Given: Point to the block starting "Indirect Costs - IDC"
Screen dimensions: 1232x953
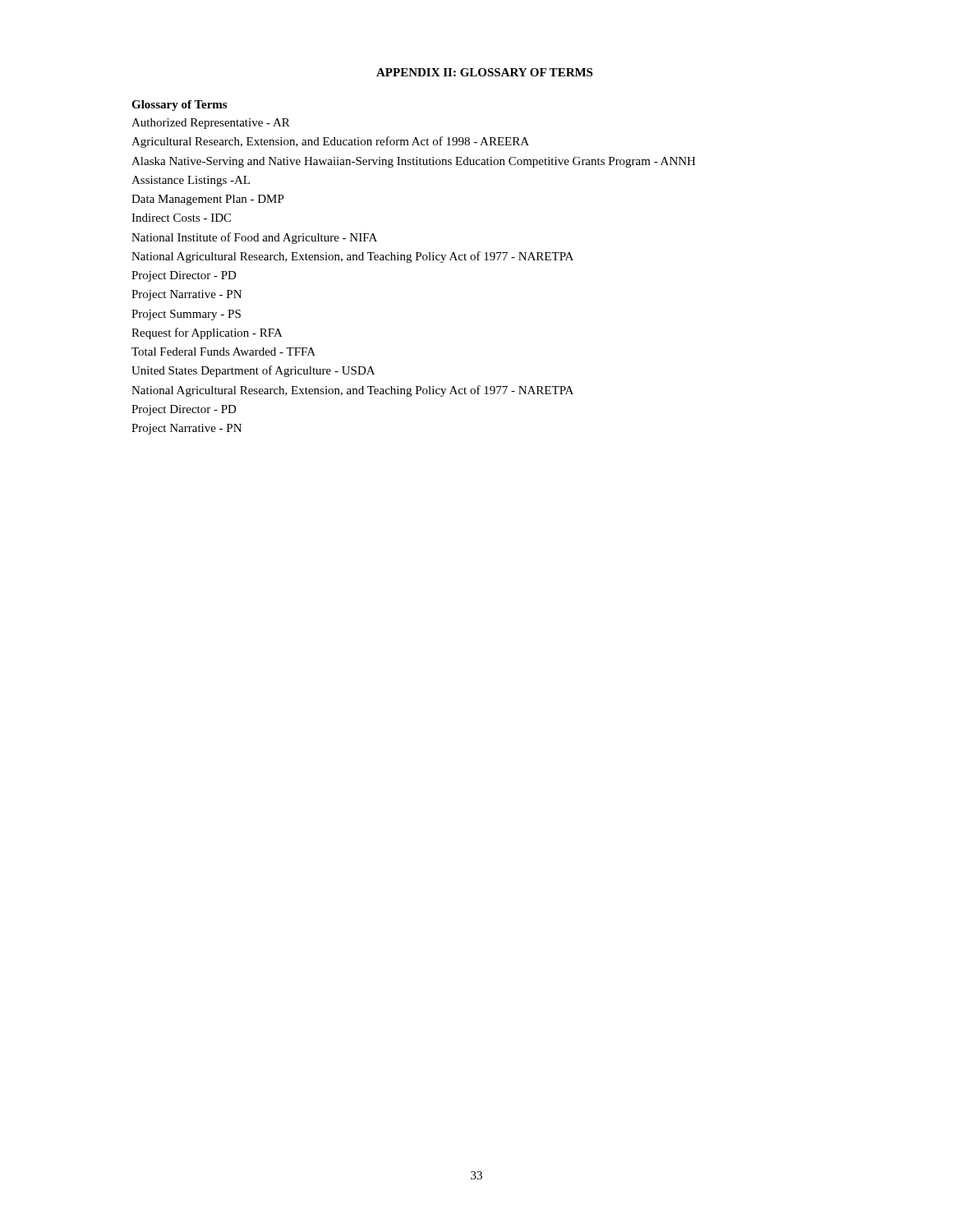Looking at the screenshot, I should (x=182, y=218).
